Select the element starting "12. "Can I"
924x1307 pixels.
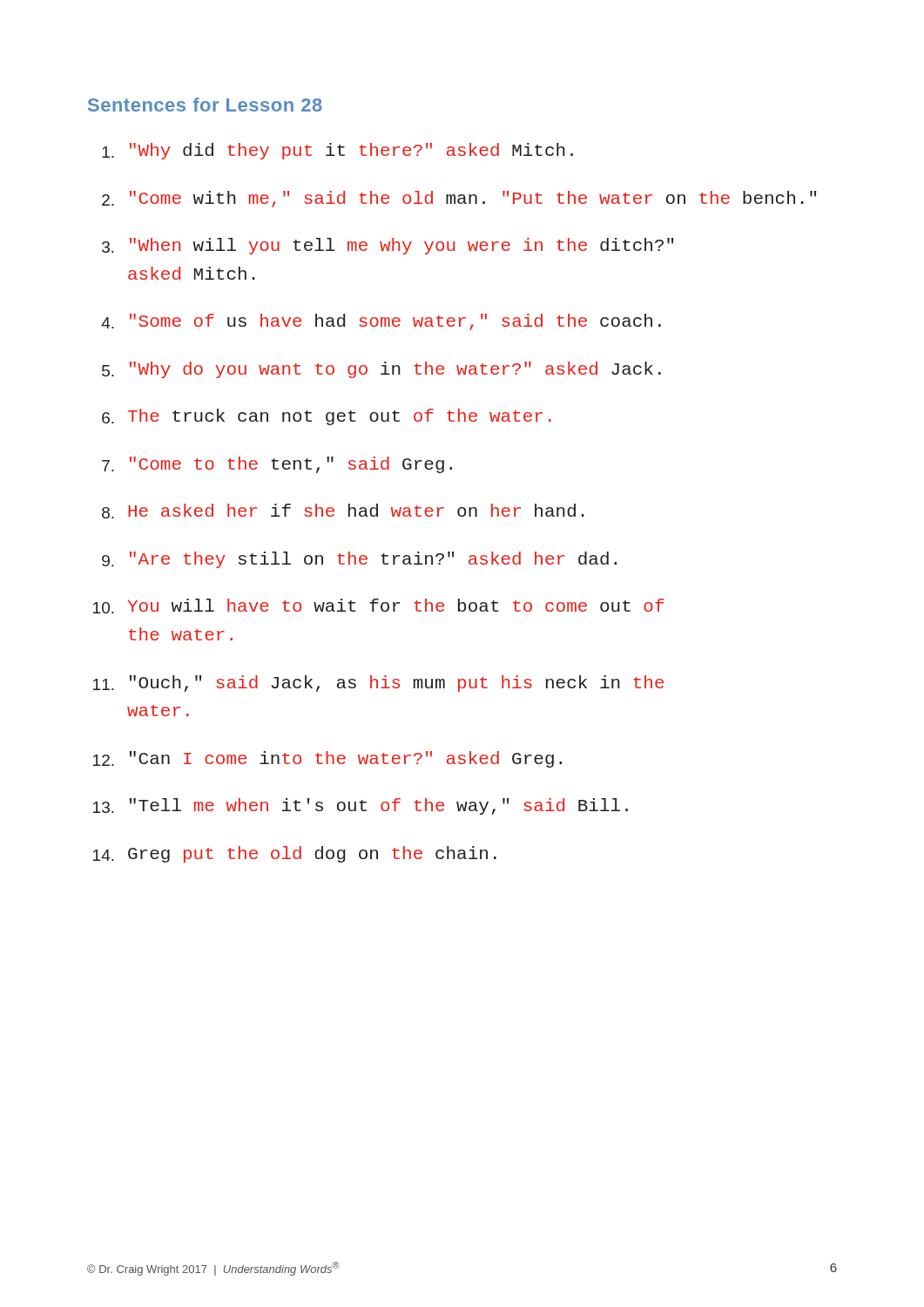point(462,760)
